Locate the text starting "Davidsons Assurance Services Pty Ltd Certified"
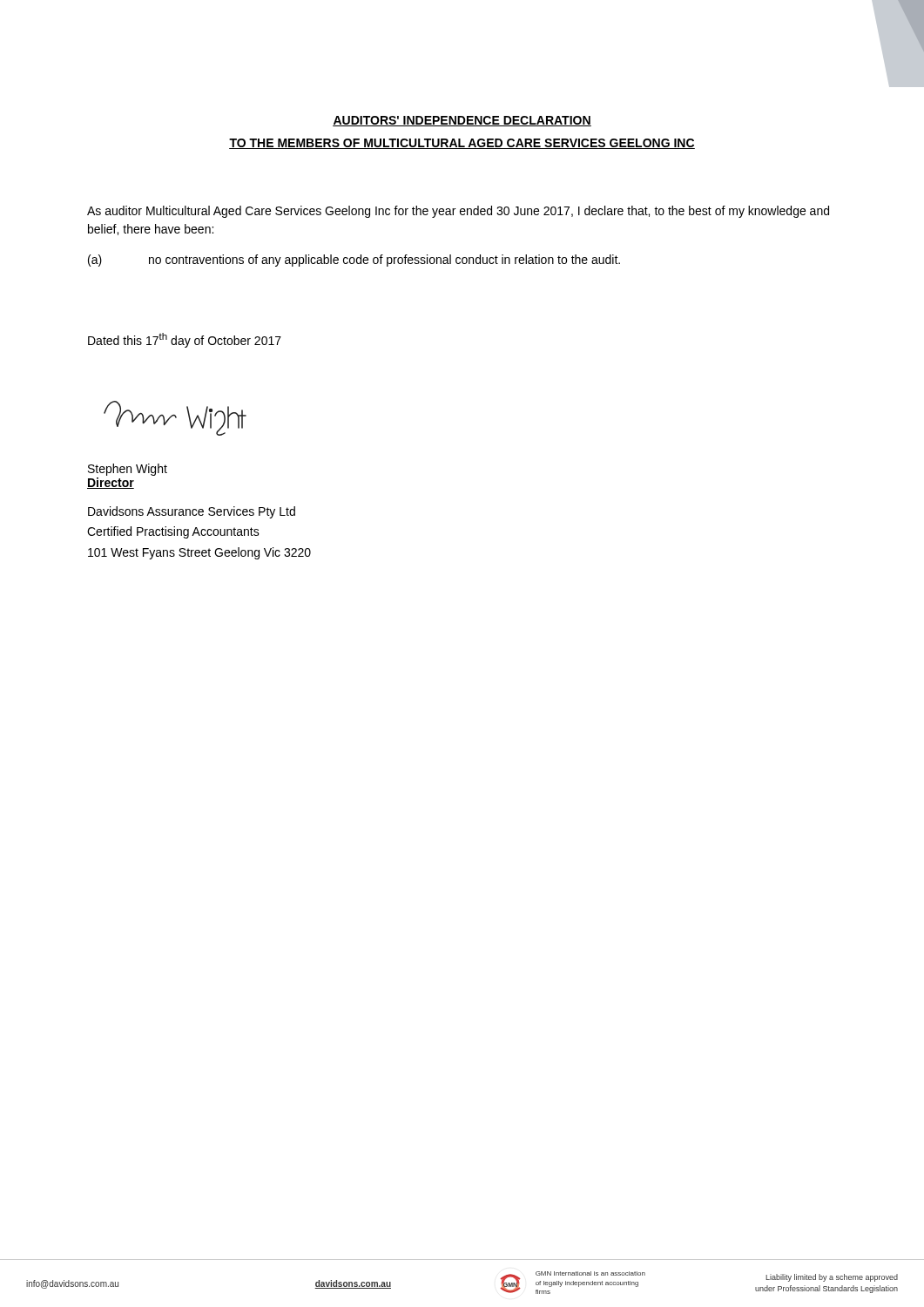924x1307 pixels. point(199,532)
